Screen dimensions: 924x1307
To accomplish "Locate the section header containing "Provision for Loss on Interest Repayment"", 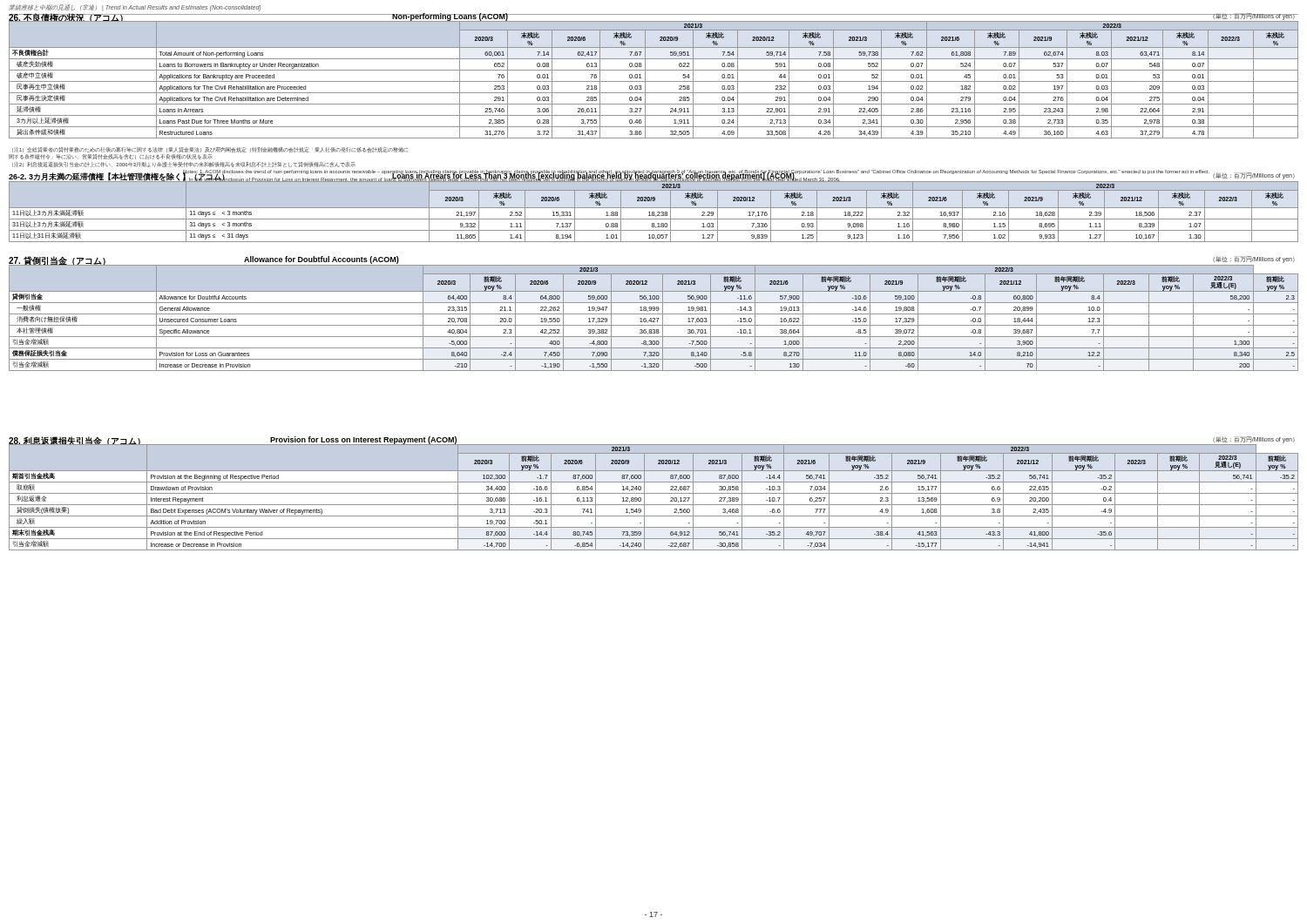I will (x=364, y=440).
